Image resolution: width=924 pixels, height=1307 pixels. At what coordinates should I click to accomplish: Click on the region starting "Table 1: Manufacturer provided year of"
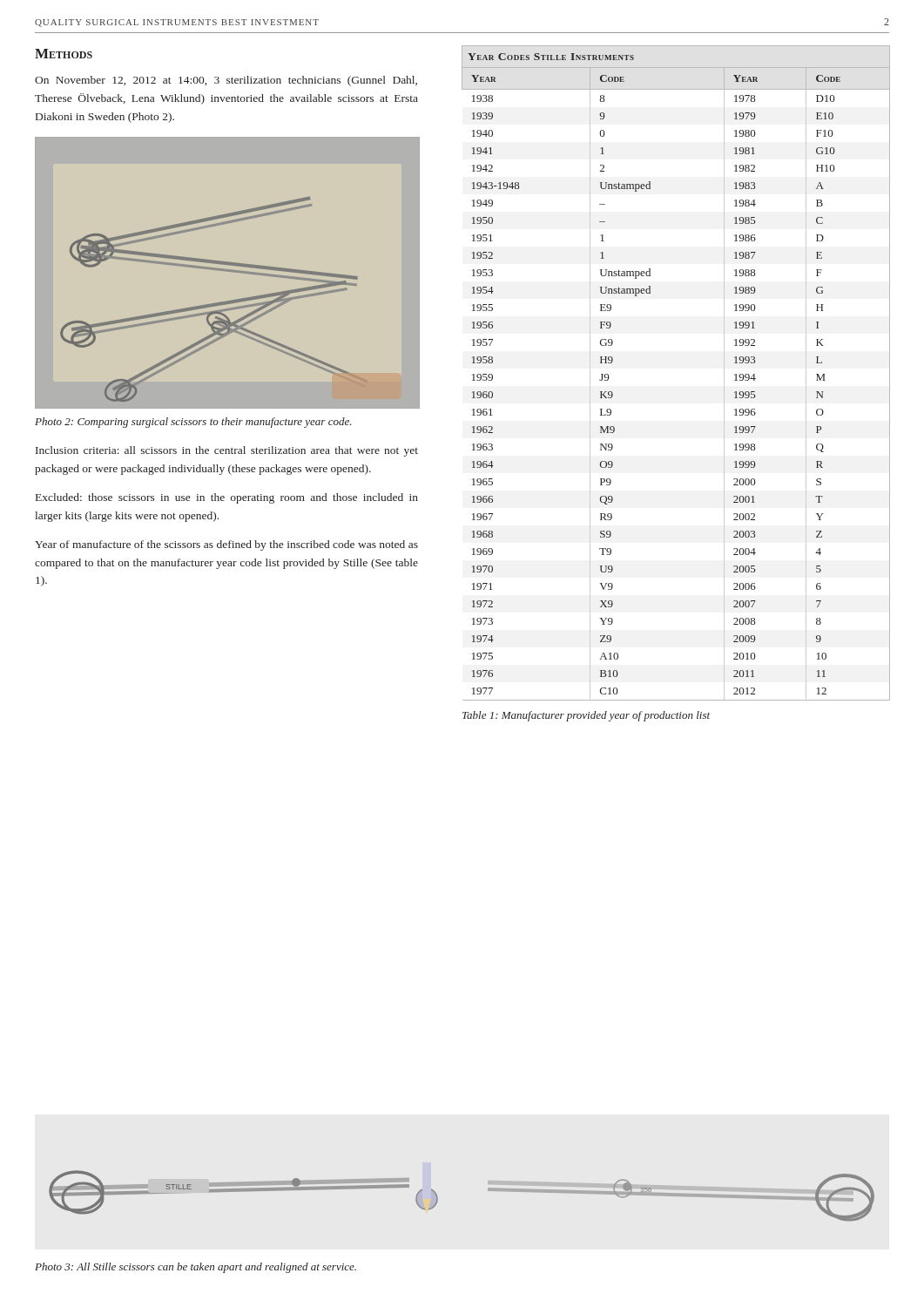[x=586, y=715]
